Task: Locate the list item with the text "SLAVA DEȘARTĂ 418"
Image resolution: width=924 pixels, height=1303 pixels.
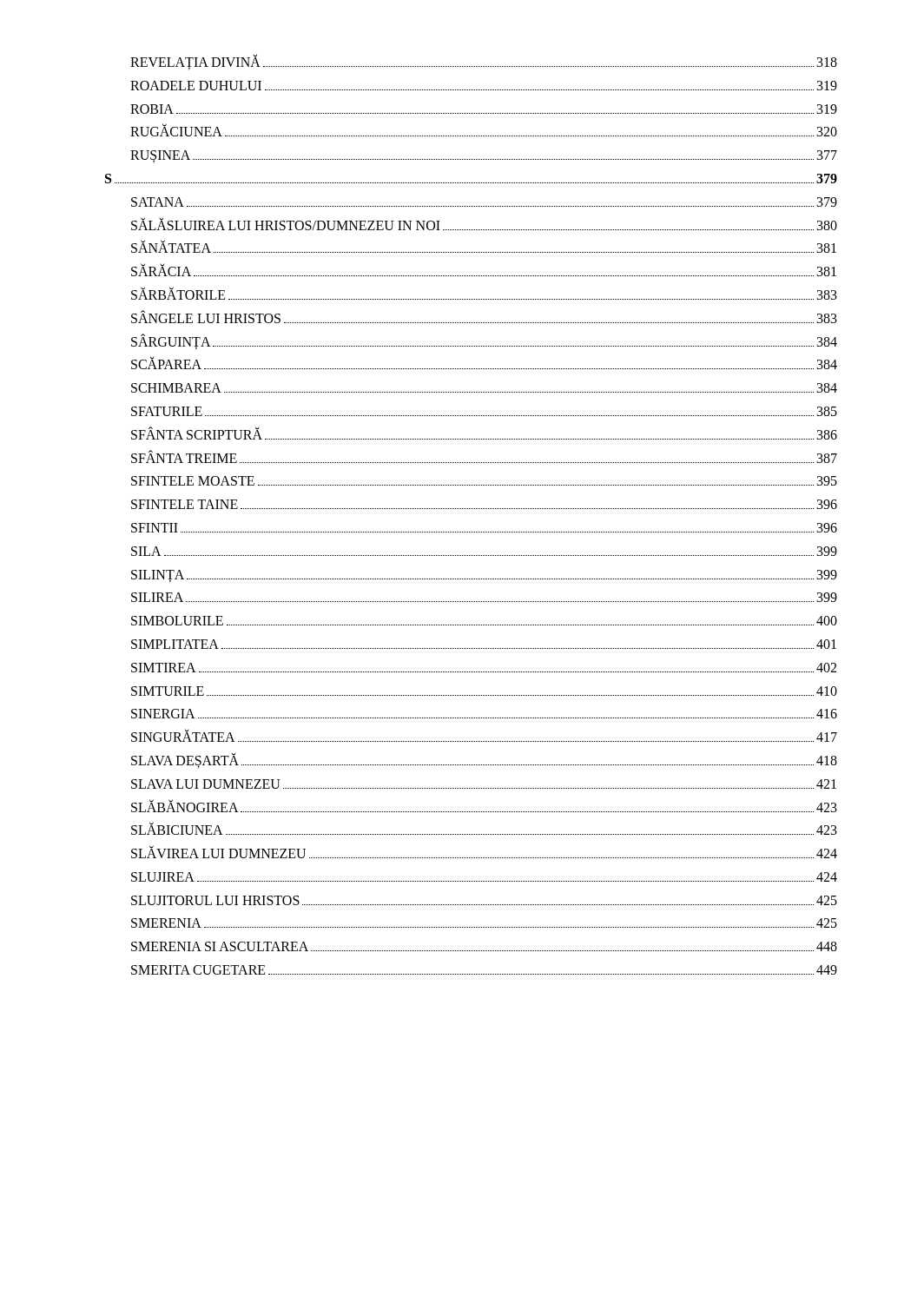Action: click(x=484, y=761)
